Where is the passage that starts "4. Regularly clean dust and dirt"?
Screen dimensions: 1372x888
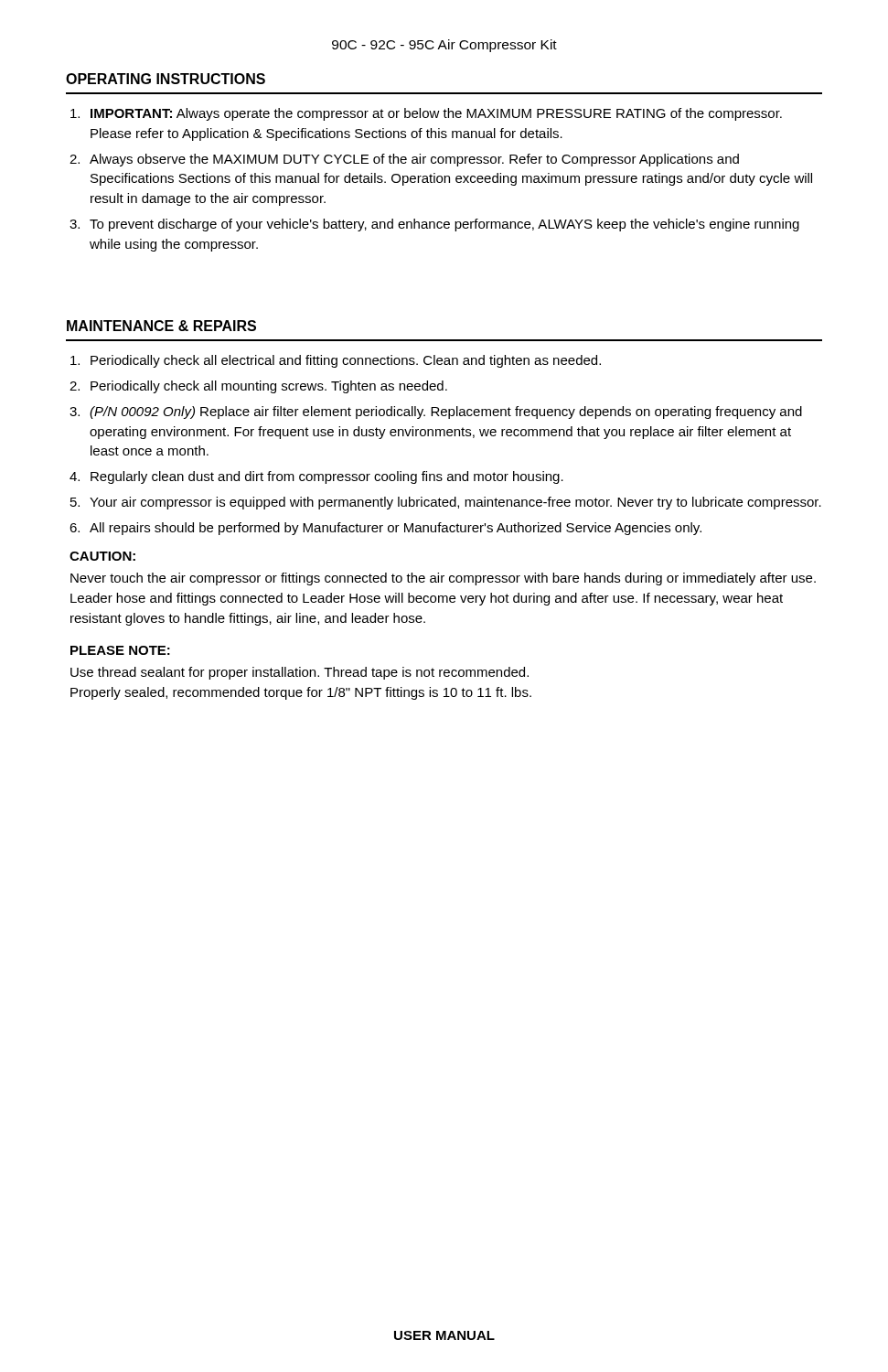point(317,476)
